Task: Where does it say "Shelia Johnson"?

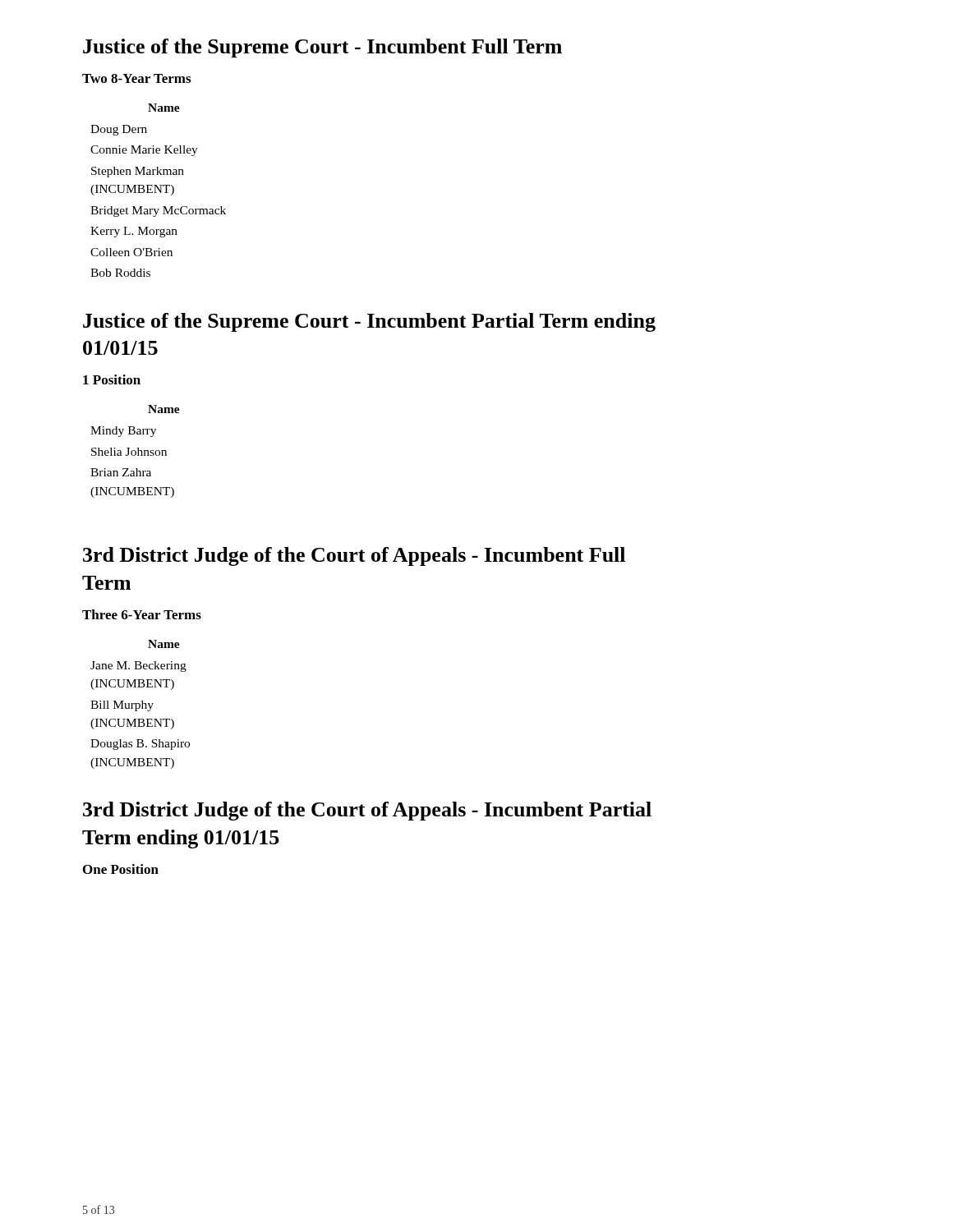Action: coord(129,451)
